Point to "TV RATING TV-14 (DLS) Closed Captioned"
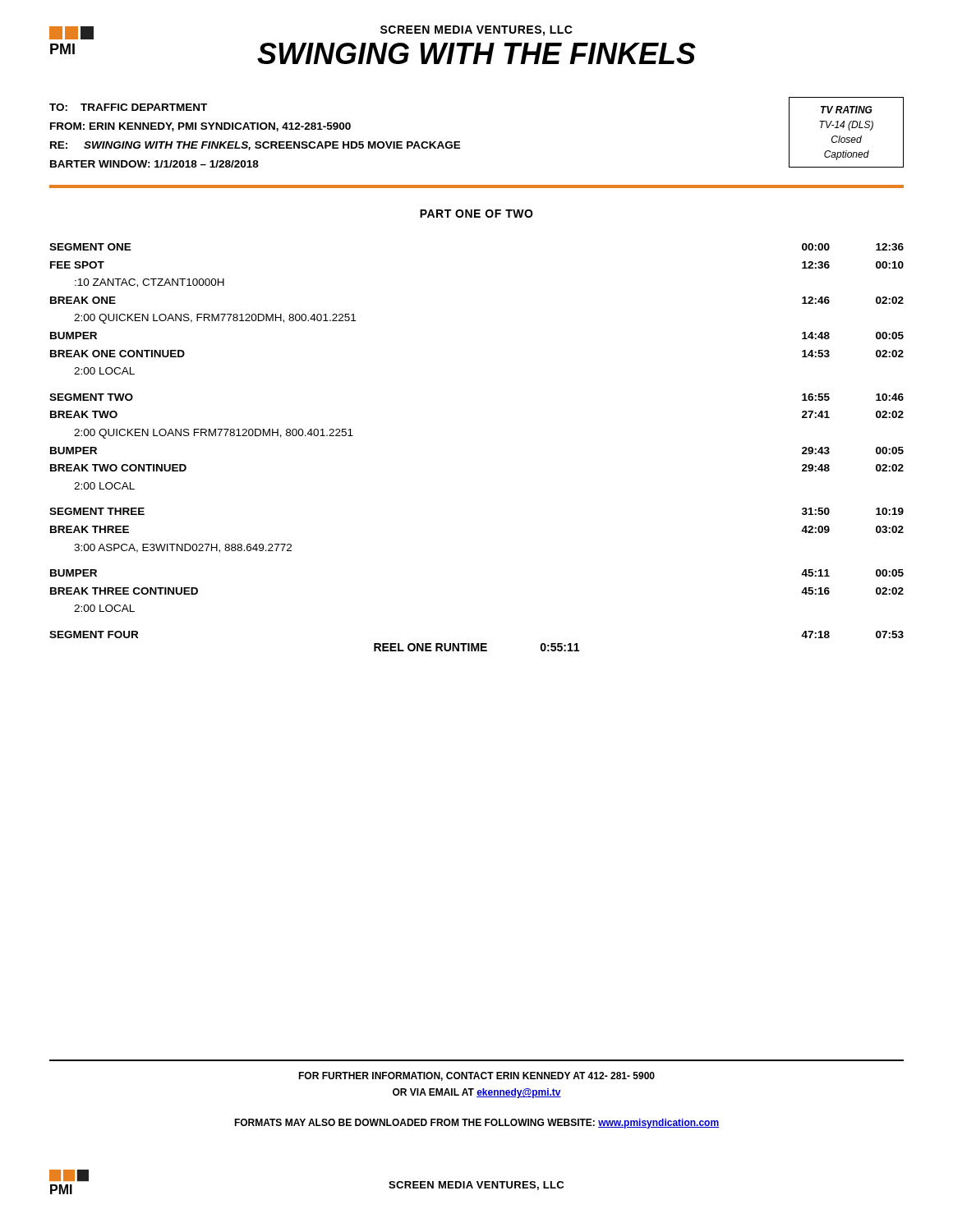The height and width of the screenshot is (1232, 953). 846,132
